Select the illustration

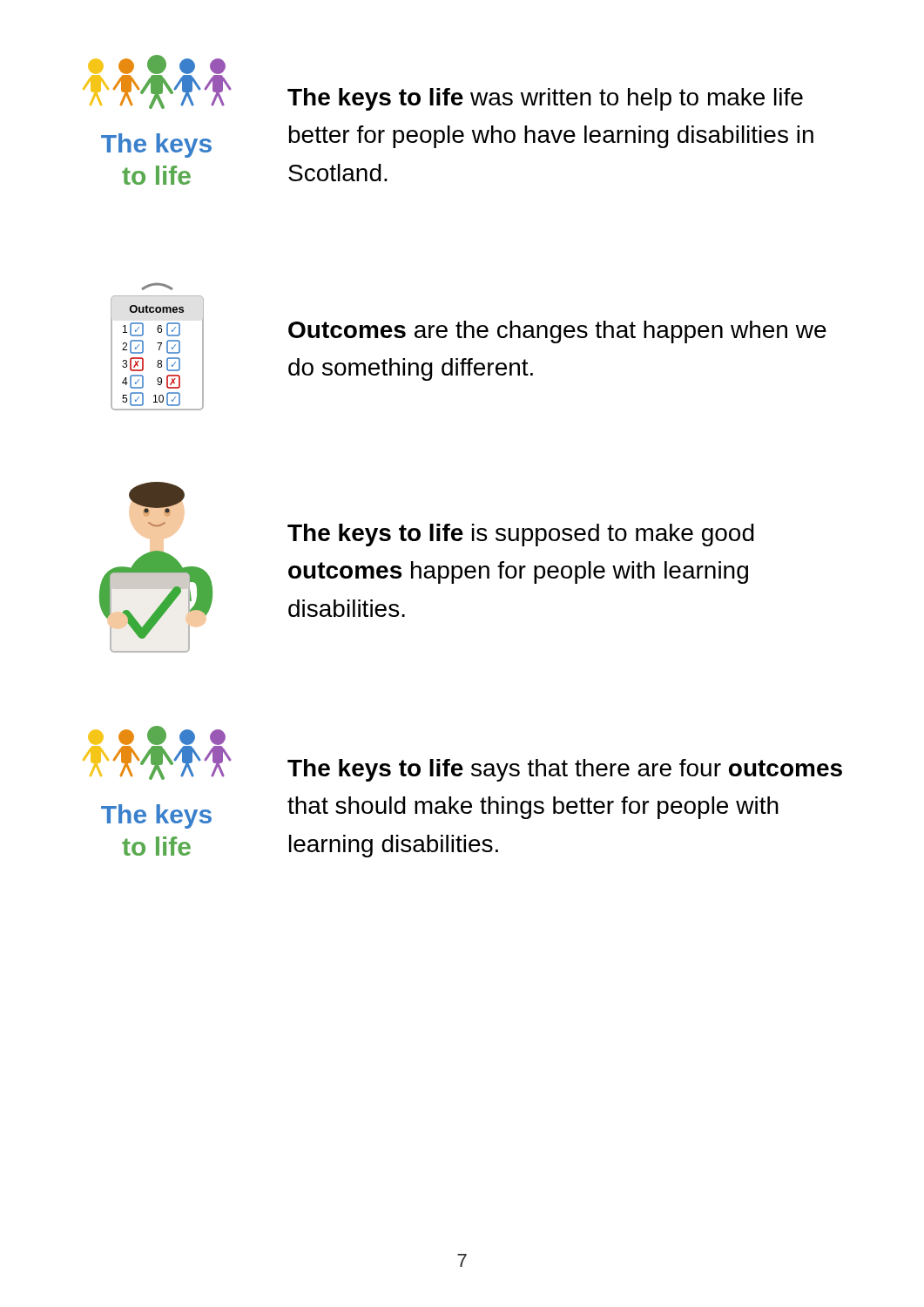click(x=157, y=349)
